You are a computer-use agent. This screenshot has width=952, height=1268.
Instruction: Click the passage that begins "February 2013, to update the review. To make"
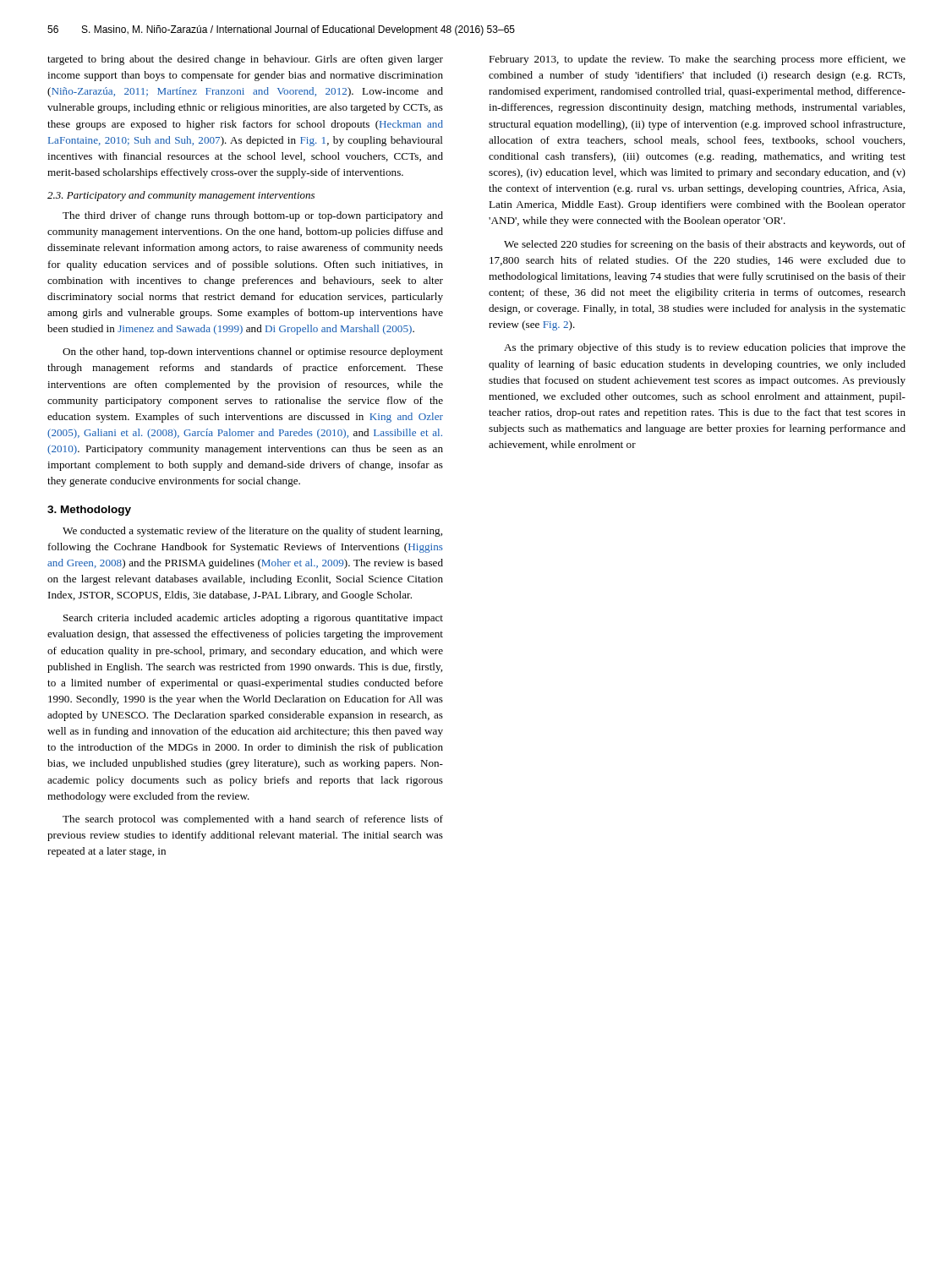pyautogui.click(x=697, y=252)
